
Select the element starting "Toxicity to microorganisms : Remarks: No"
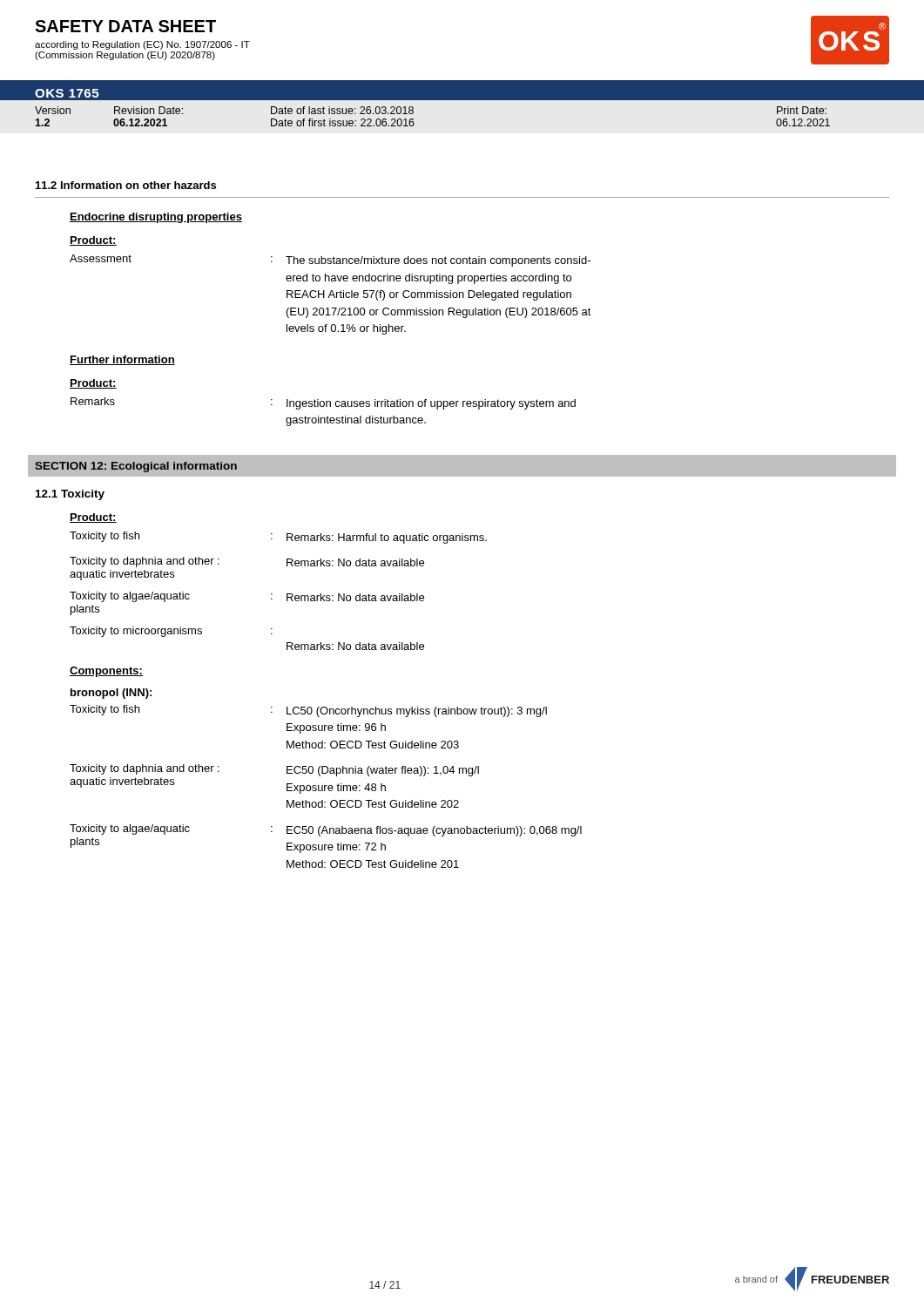(171, 632)
